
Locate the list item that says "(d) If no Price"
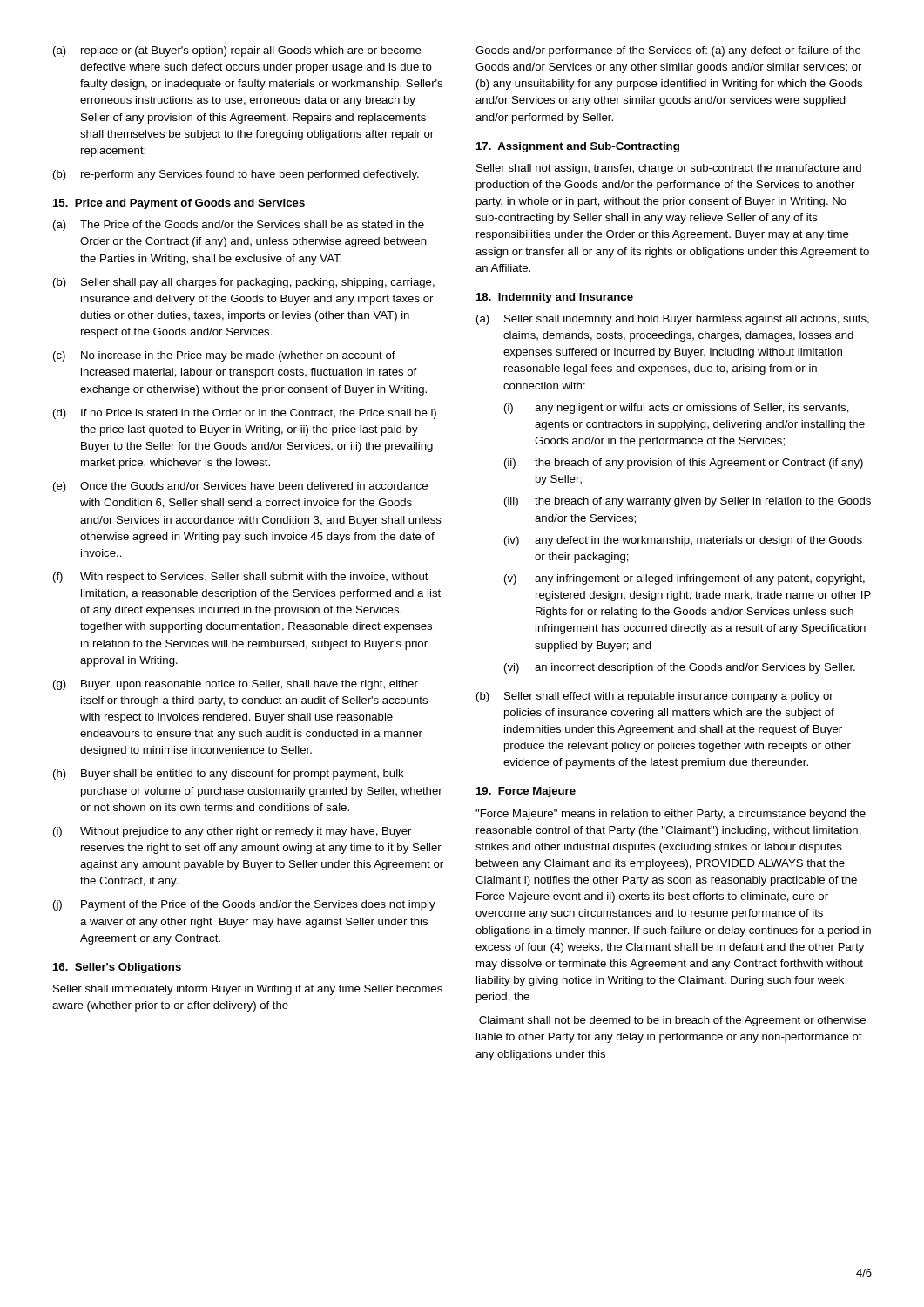pos(248,437)
